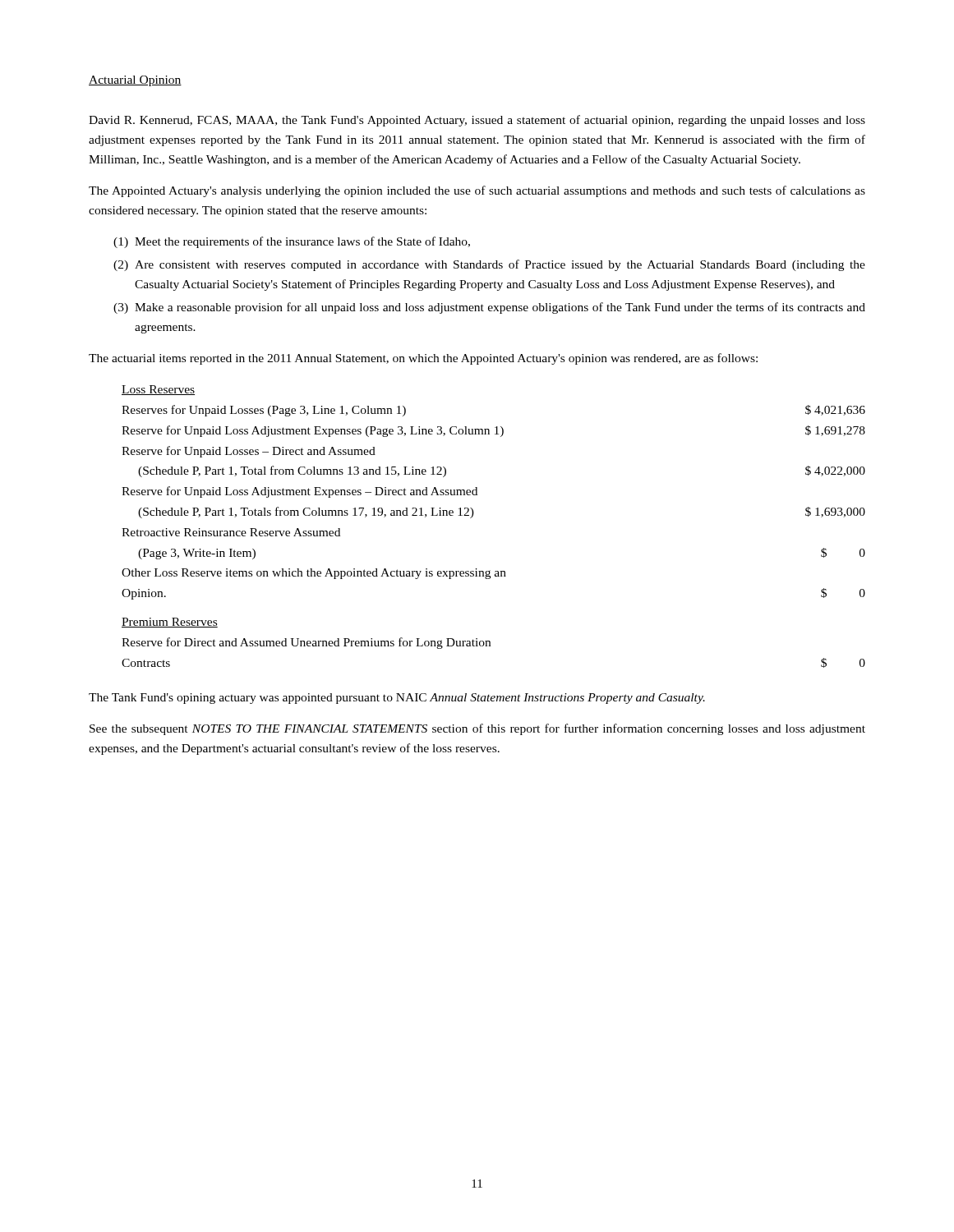954x1232 pixels.
Task: Point to the passage starting "(2) Are consistent"
Action: point(489,274)
